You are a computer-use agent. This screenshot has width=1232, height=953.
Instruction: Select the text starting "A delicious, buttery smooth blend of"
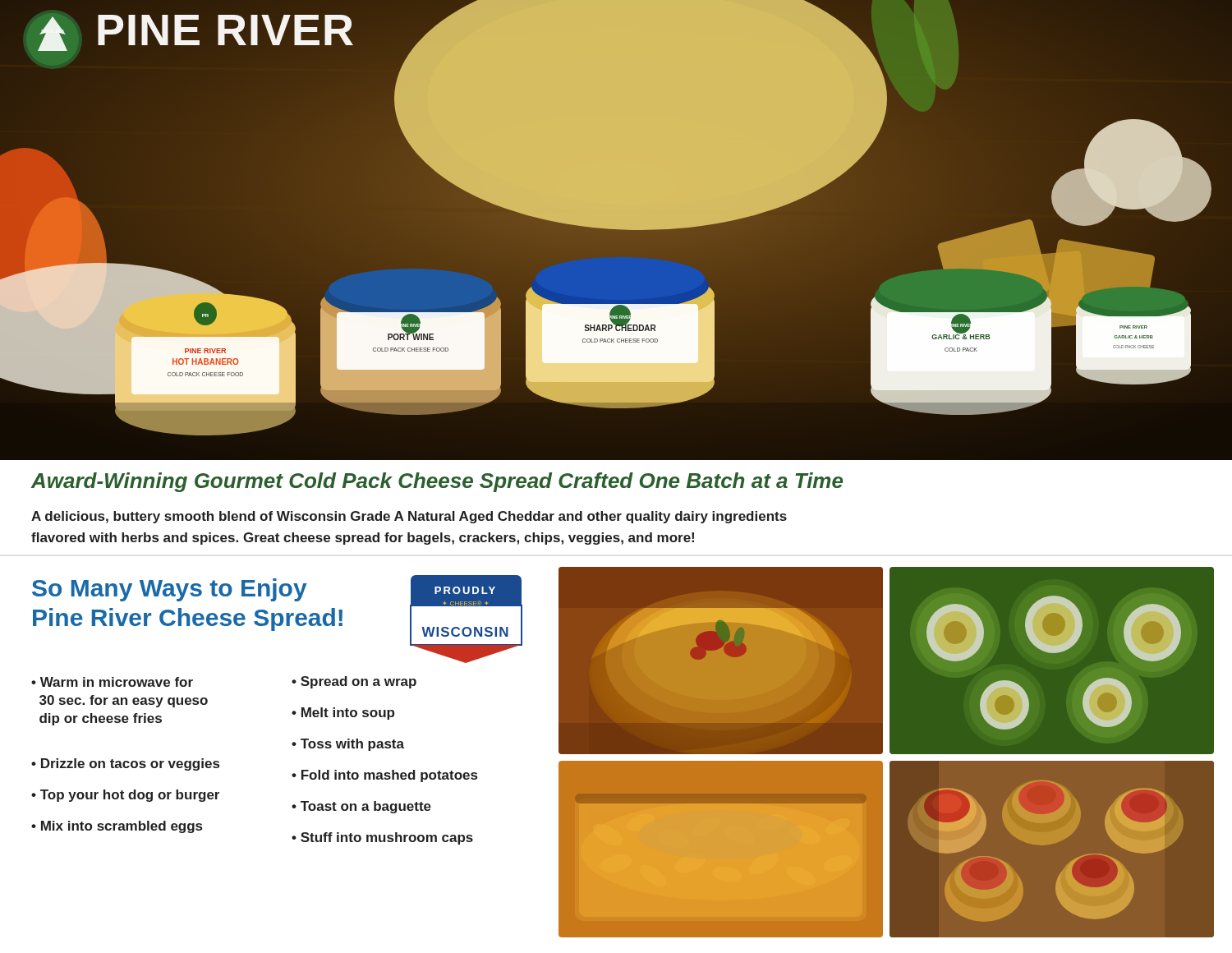(x=616, y=528)
